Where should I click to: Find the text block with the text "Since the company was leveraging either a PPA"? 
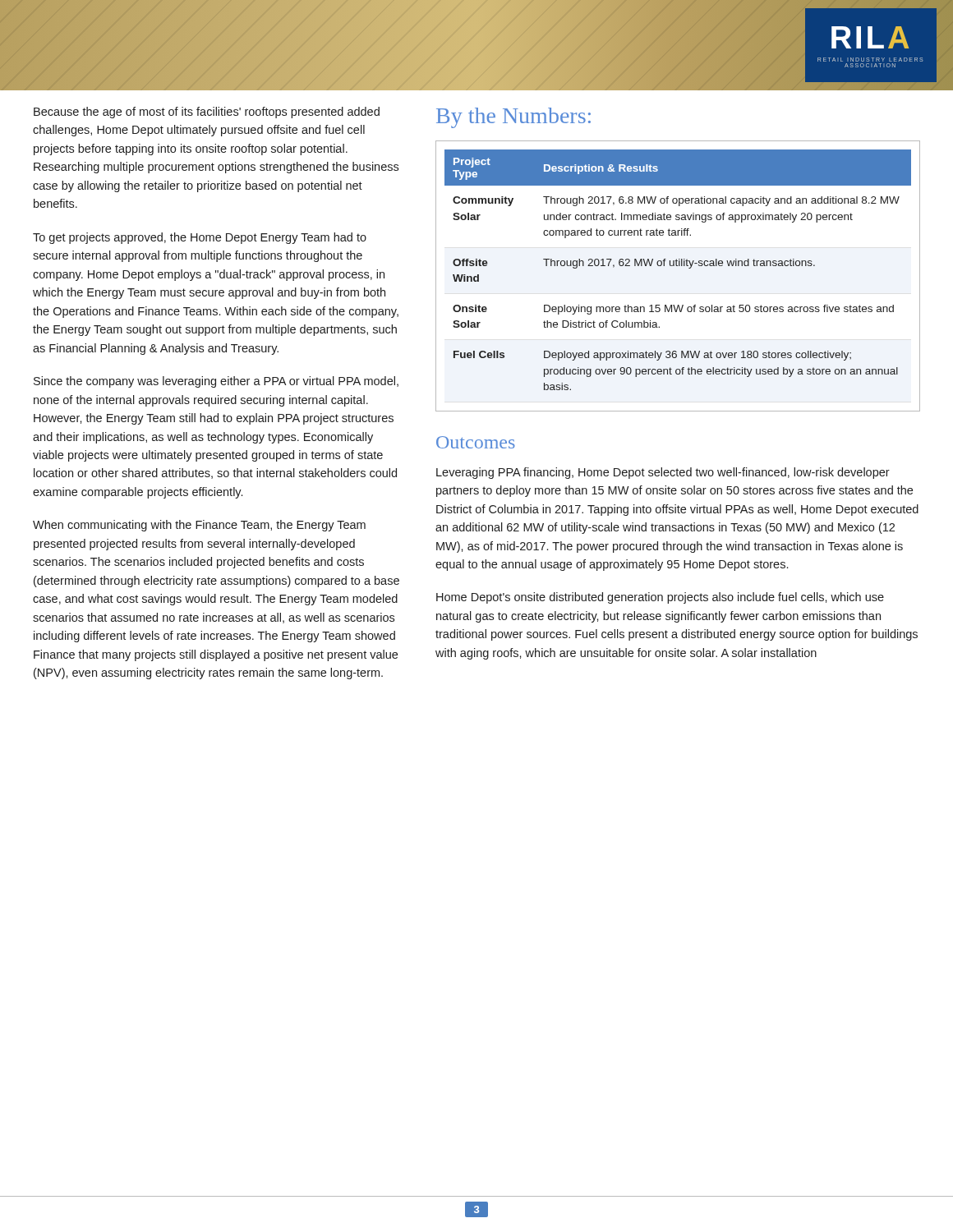216,437
